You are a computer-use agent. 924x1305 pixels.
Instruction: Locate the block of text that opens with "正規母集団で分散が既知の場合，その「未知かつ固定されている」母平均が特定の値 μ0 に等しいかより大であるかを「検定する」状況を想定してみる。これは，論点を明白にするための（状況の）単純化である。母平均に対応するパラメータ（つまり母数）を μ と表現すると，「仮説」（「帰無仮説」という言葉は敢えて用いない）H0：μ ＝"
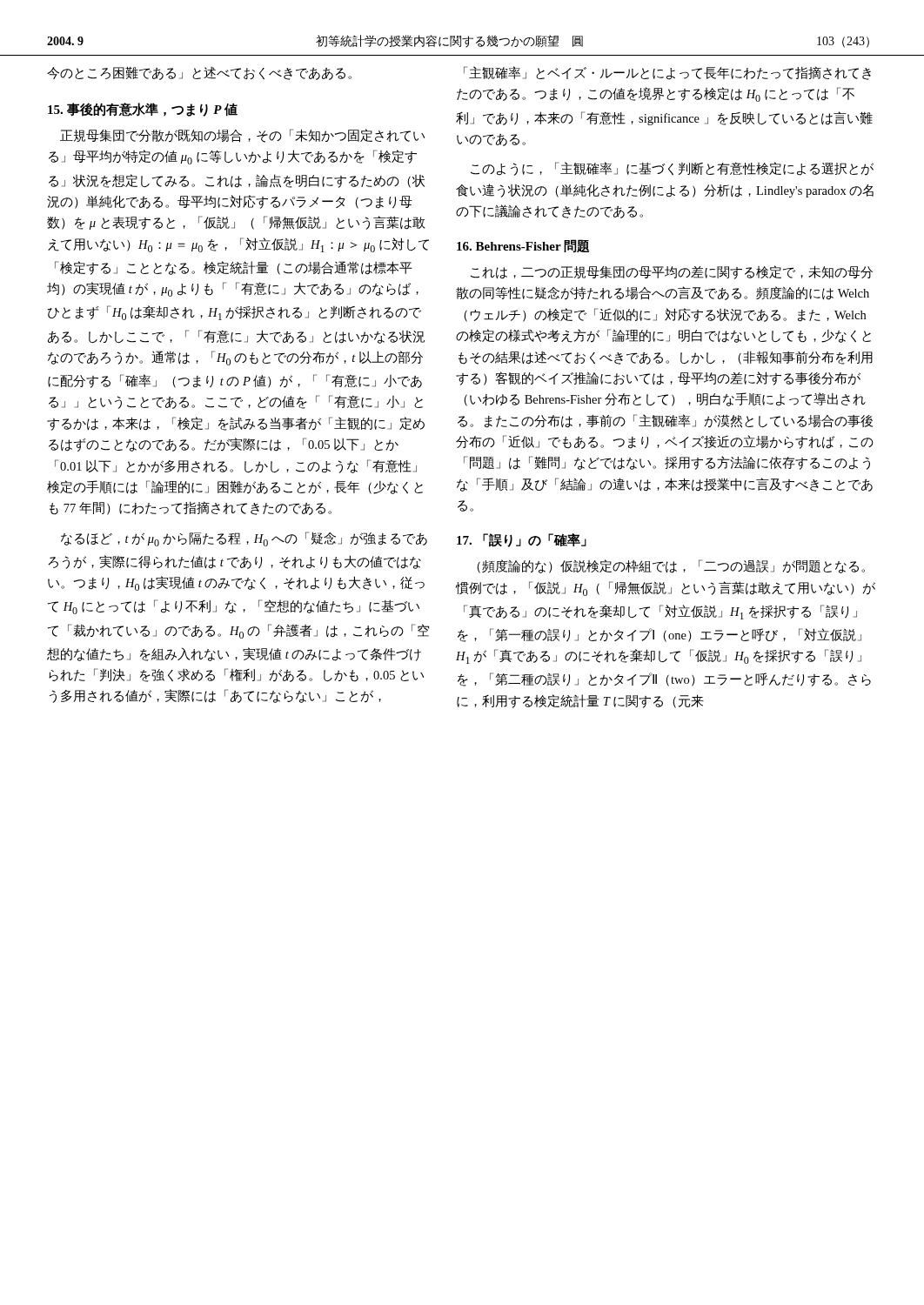[x=239, y=416]
